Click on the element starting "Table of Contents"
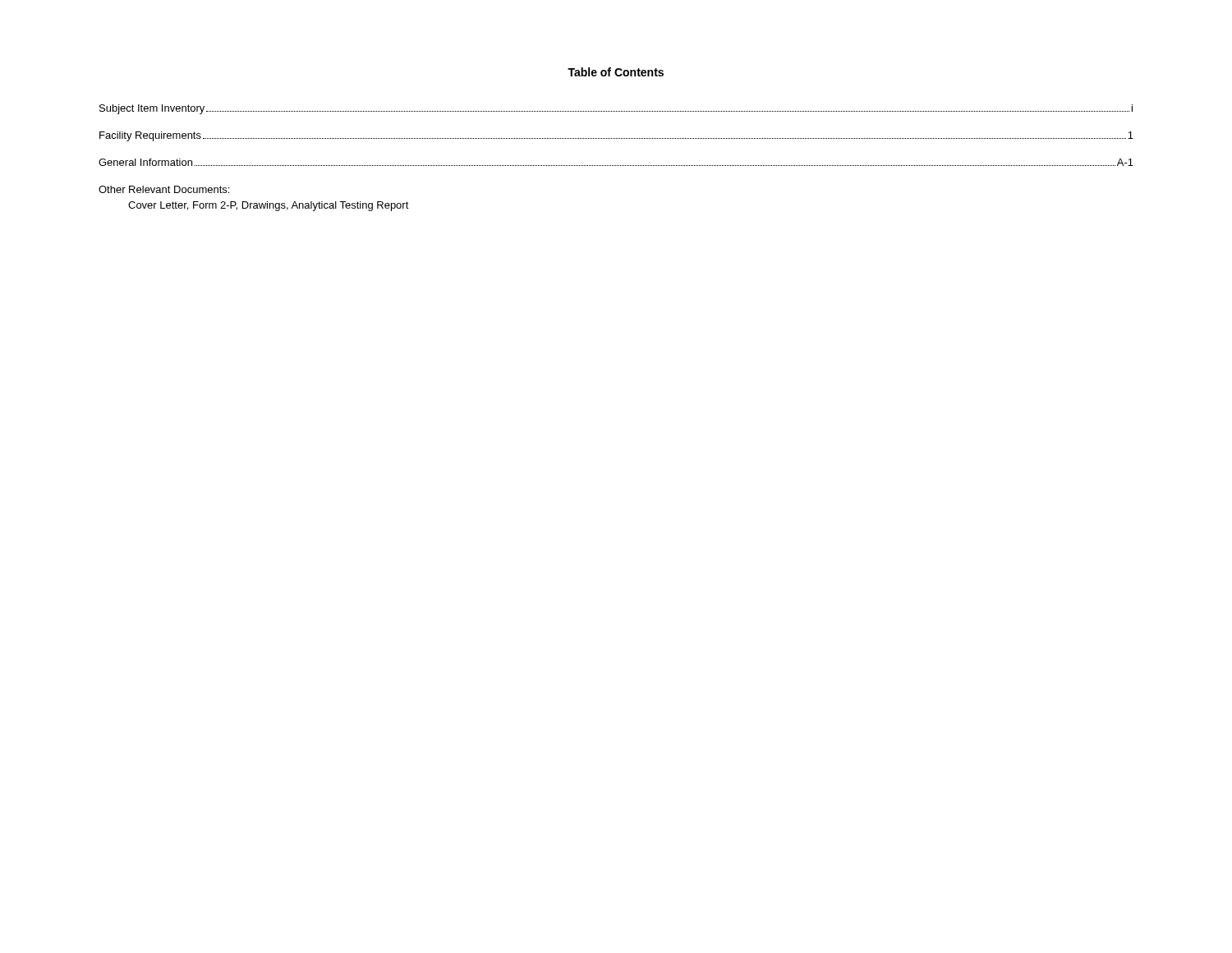The image size is (1232, 953). [616, 72]
